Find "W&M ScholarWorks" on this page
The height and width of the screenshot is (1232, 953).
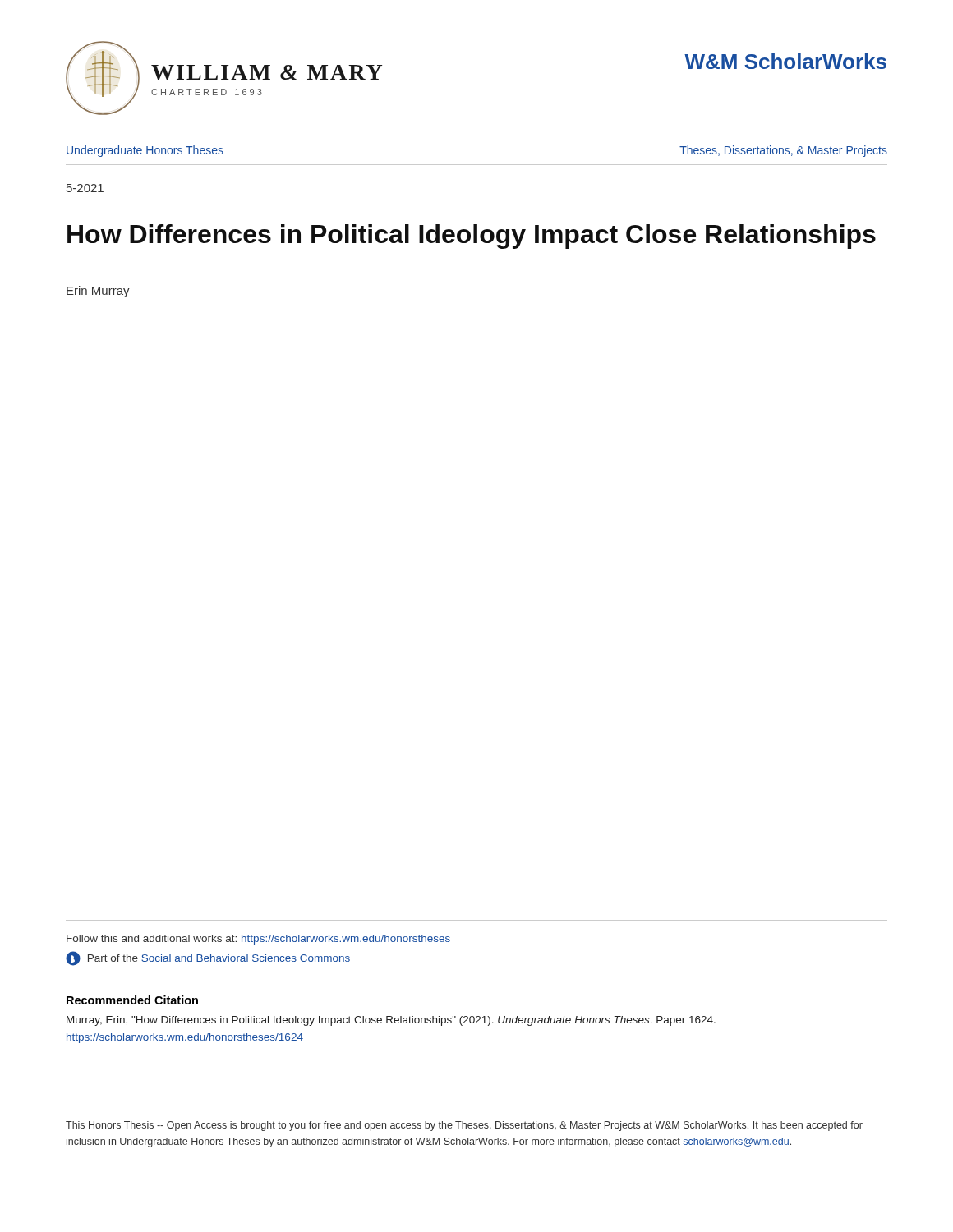(786, 62)
